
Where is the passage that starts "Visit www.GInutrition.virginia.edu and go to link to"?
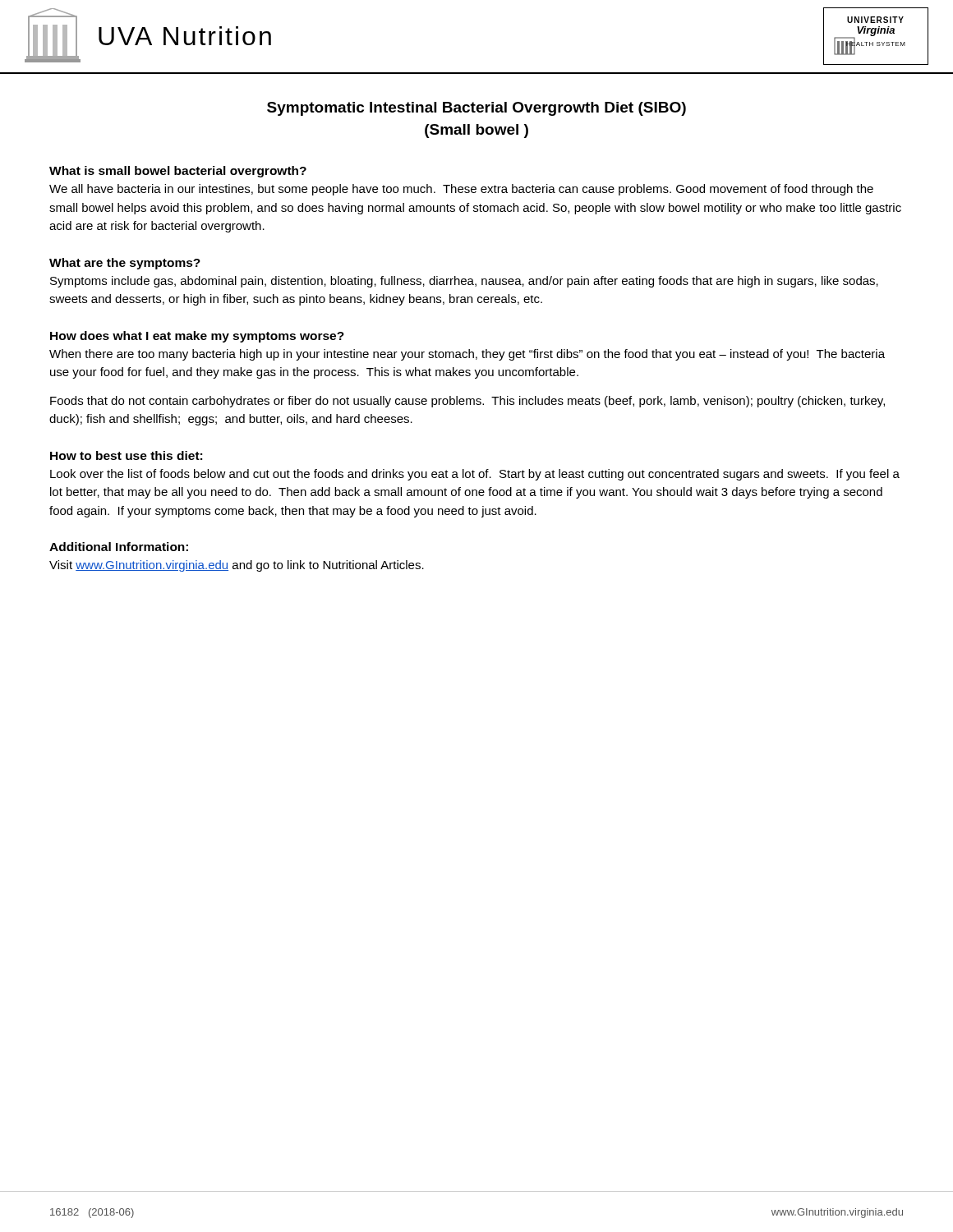coord(237,565)
